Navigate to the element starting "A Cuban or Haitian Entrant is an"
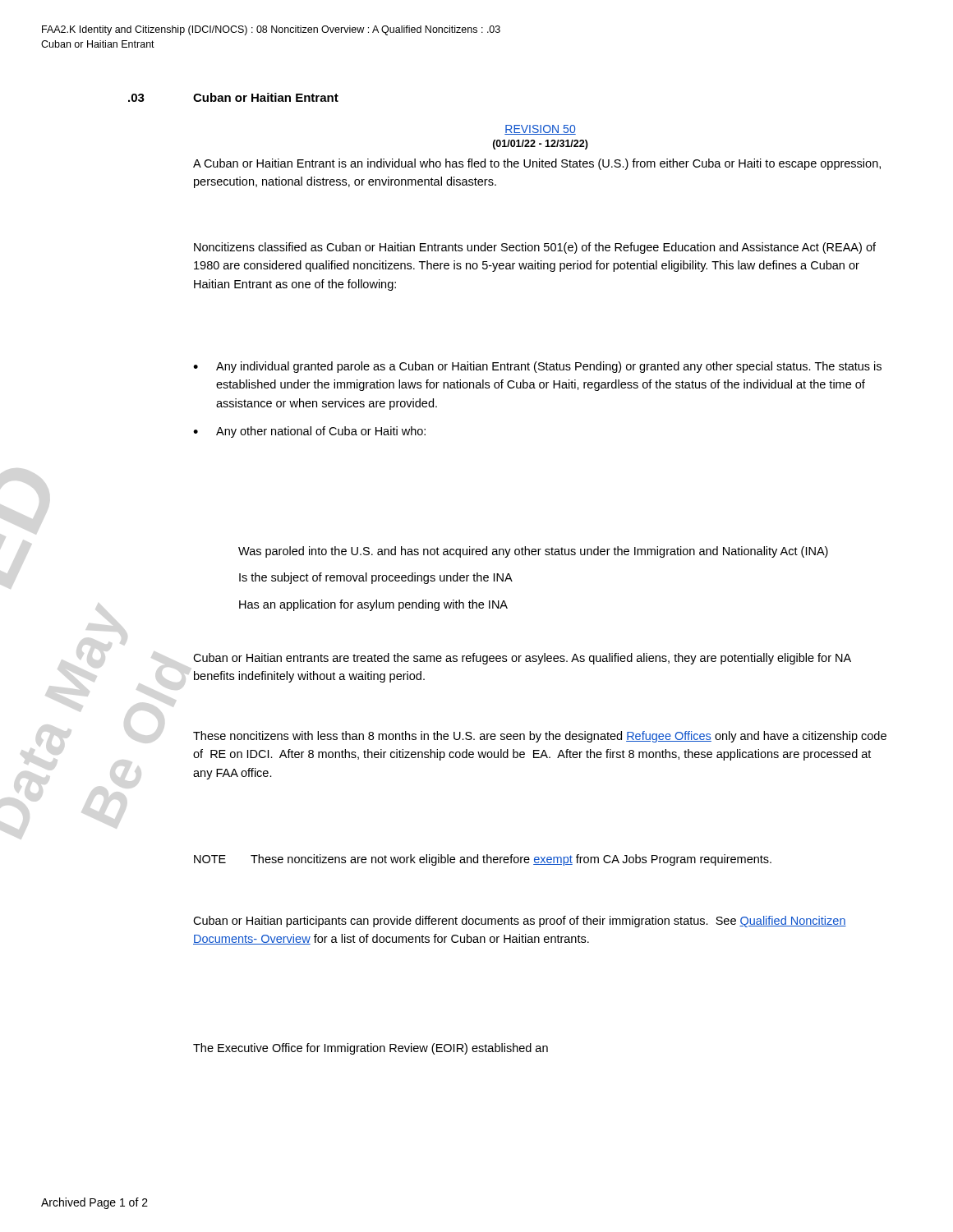953x1232 pixels. tap(537, 173)
